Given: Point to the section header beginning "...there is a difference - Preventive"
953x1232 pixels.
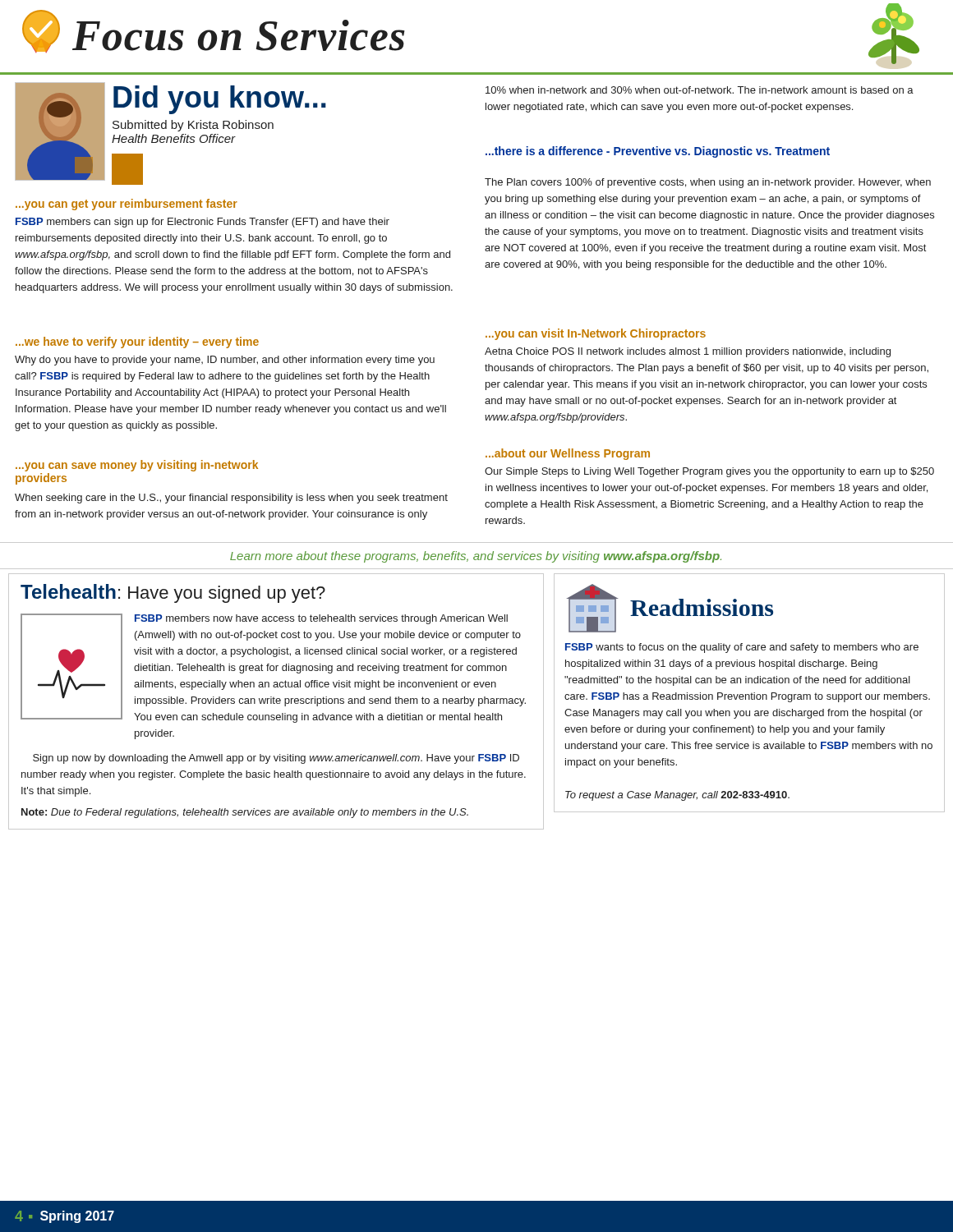Looking at the screenshot, I should click(710, 151).
